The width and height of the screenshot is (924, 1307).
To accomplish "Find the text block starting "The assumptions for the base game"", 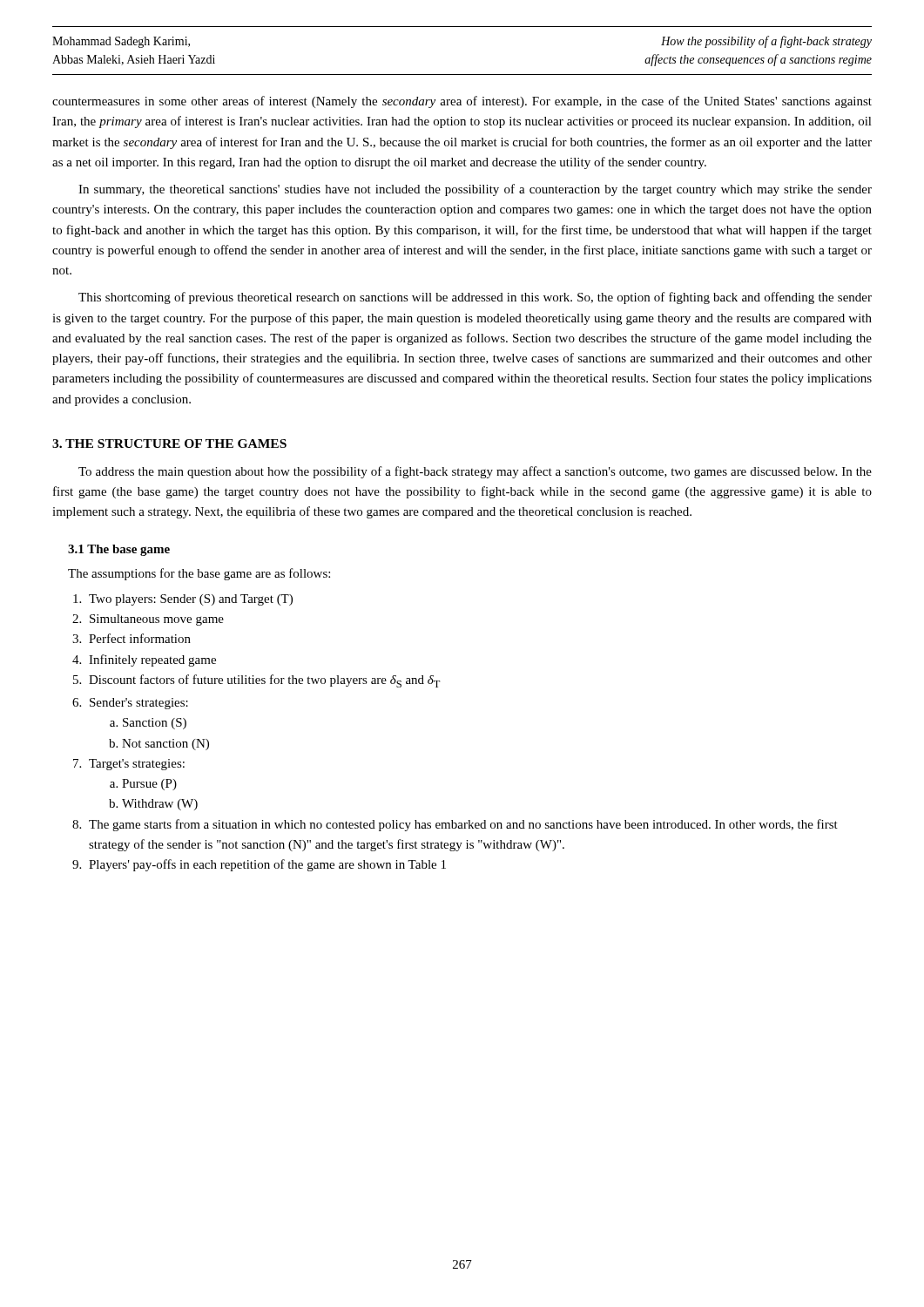I will pos(200,573).
